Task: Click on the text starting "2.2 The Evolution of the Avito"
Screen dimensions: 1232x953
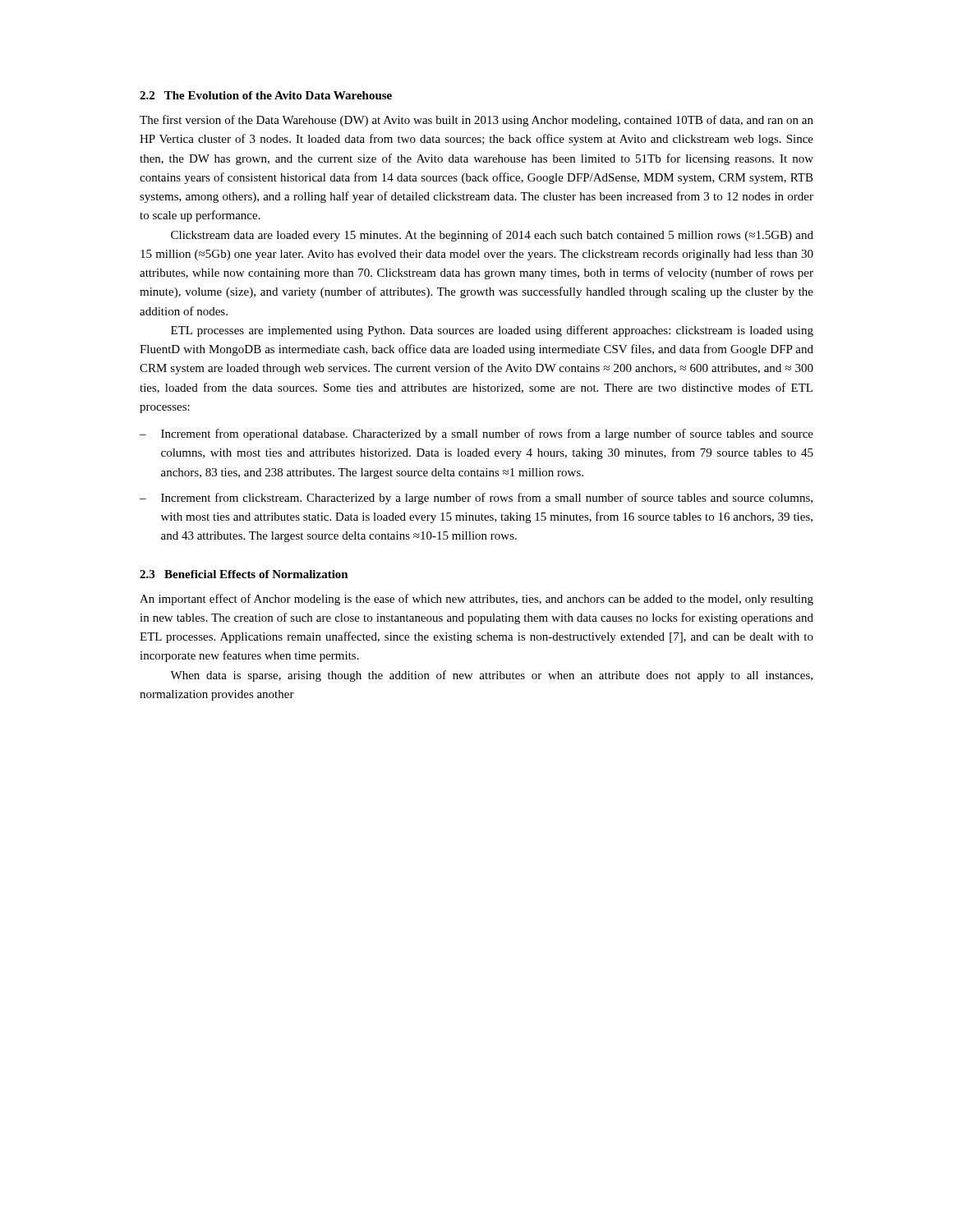Action: click(x=266, y=95)
